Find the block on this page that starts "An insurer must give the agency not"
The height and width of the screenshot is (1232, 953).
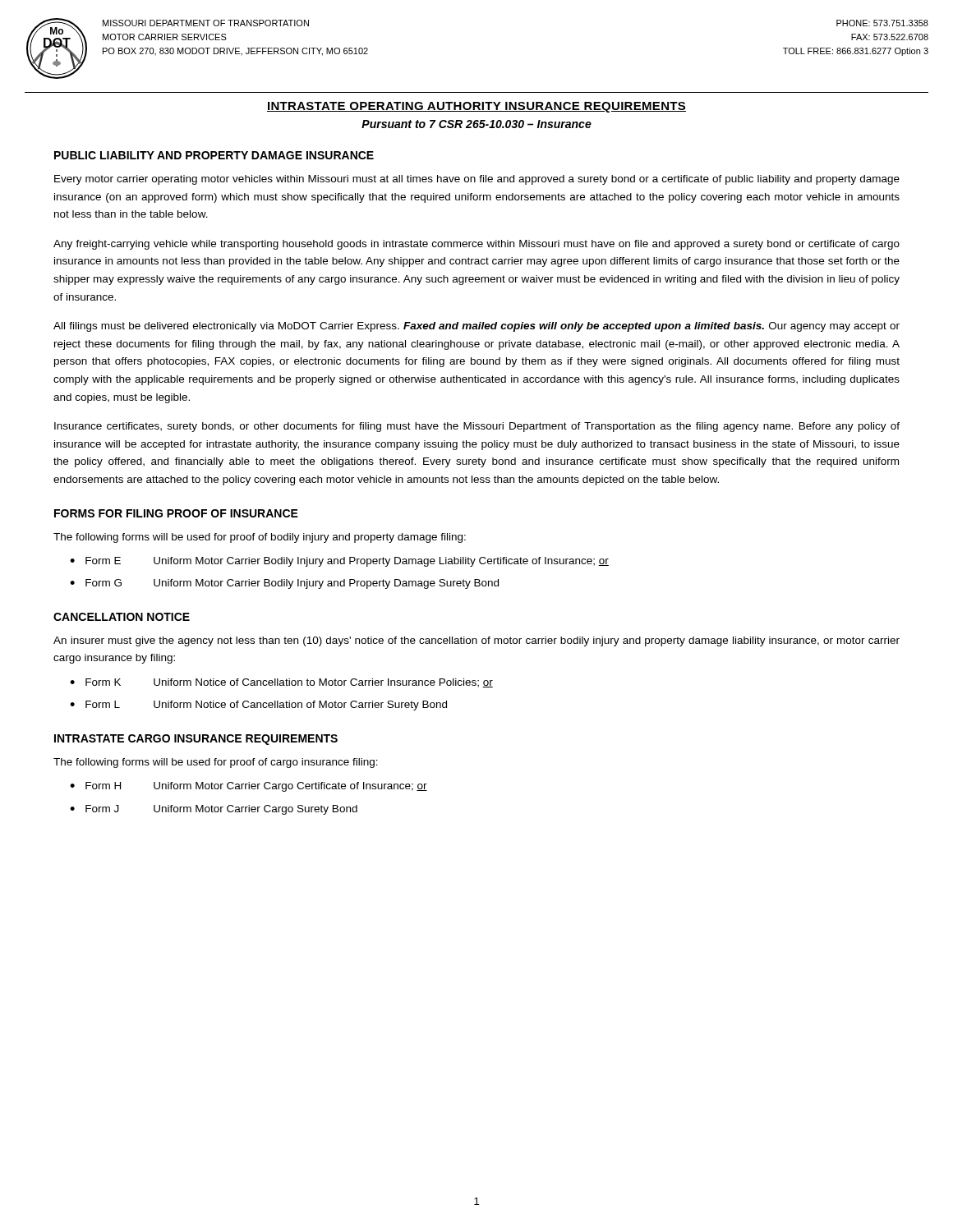tap(476, 649)
